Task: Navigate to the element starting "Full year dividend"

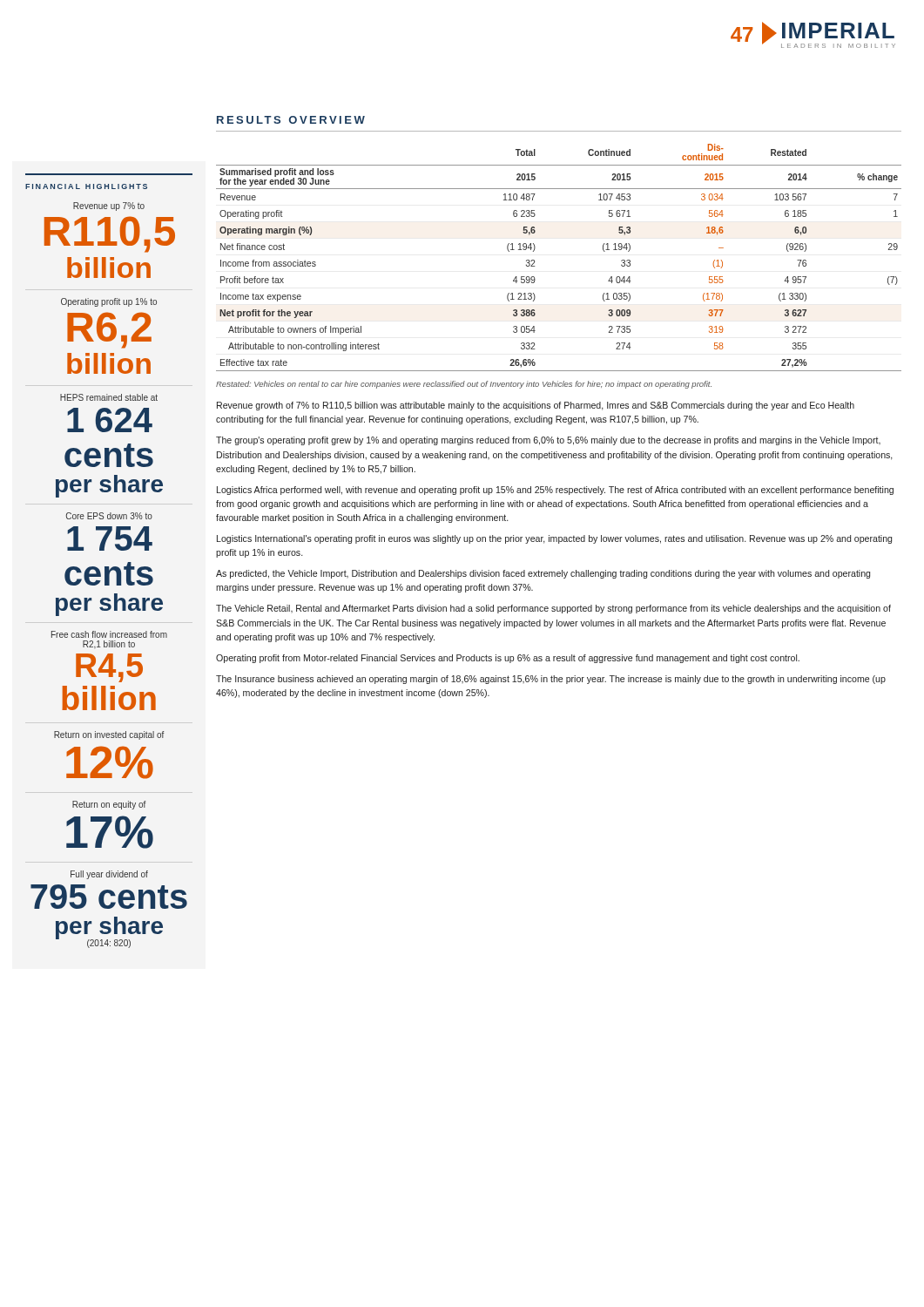Action: 109,909
